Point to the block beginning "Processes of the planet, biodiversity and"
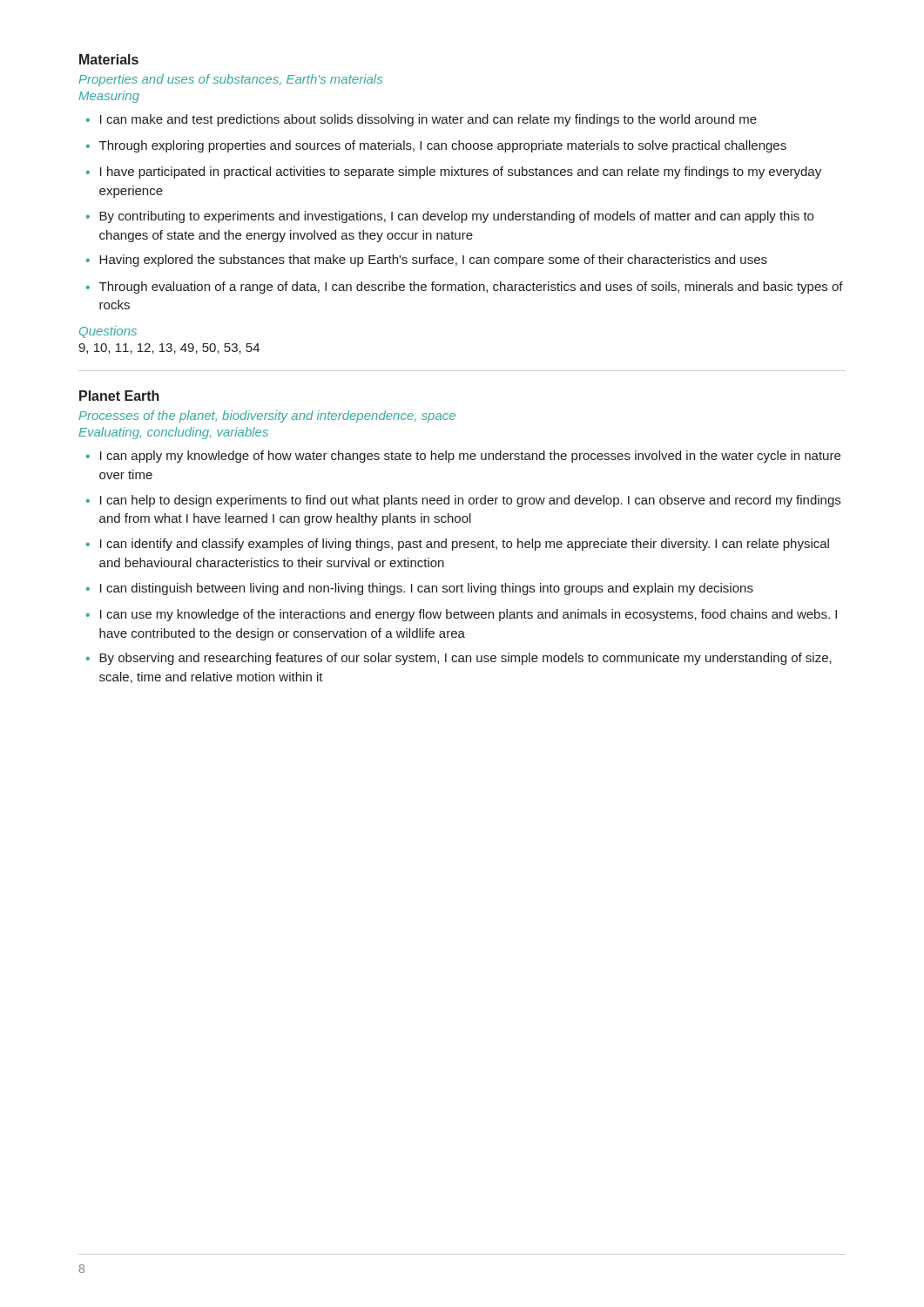 [x=267, y=415]
